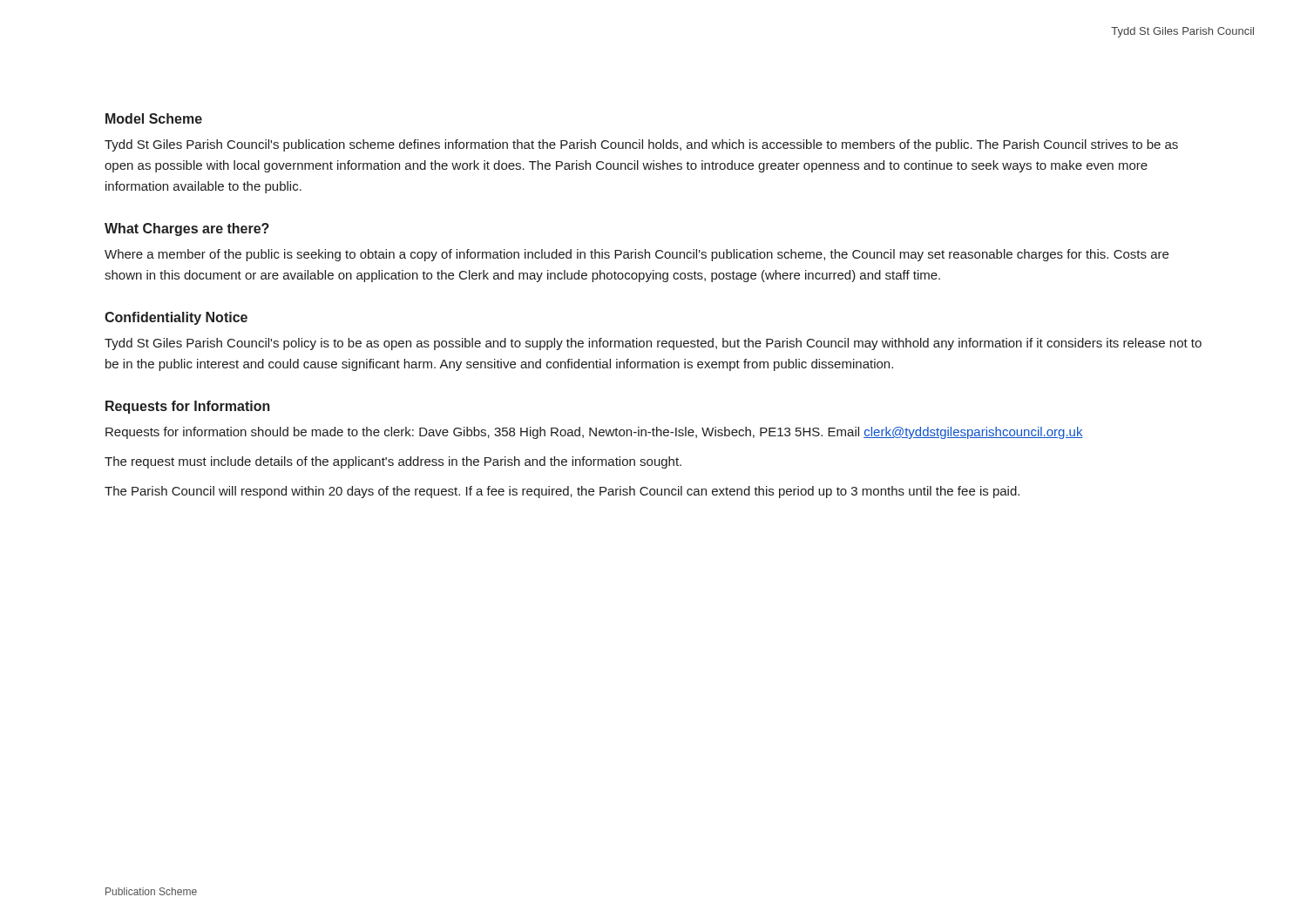
Task: Select the text block containing "Where a member of the public is seeking"
Action: pos(637,264)
